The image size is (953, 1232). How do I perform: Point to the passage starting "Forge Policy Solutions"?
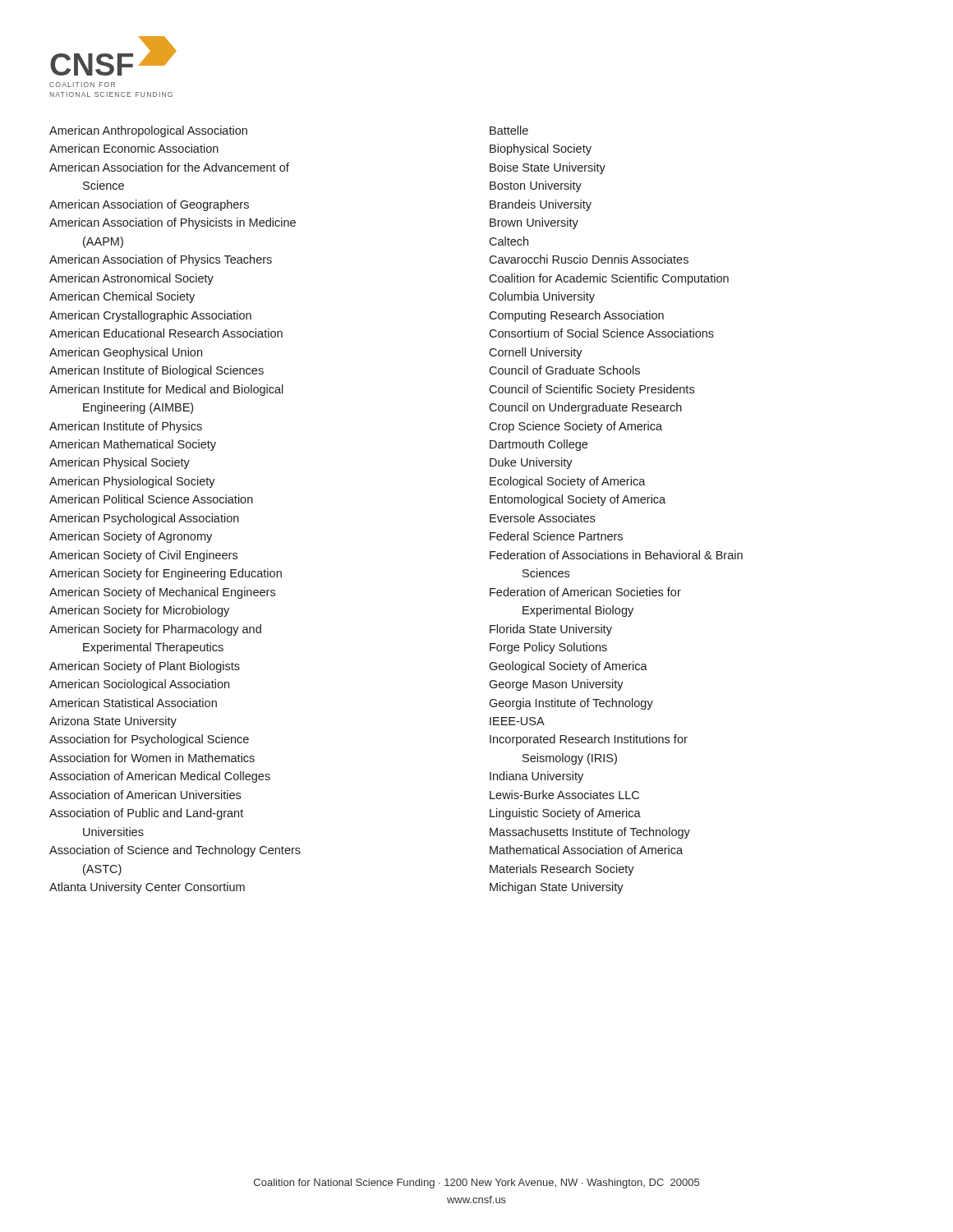point(548,647)
